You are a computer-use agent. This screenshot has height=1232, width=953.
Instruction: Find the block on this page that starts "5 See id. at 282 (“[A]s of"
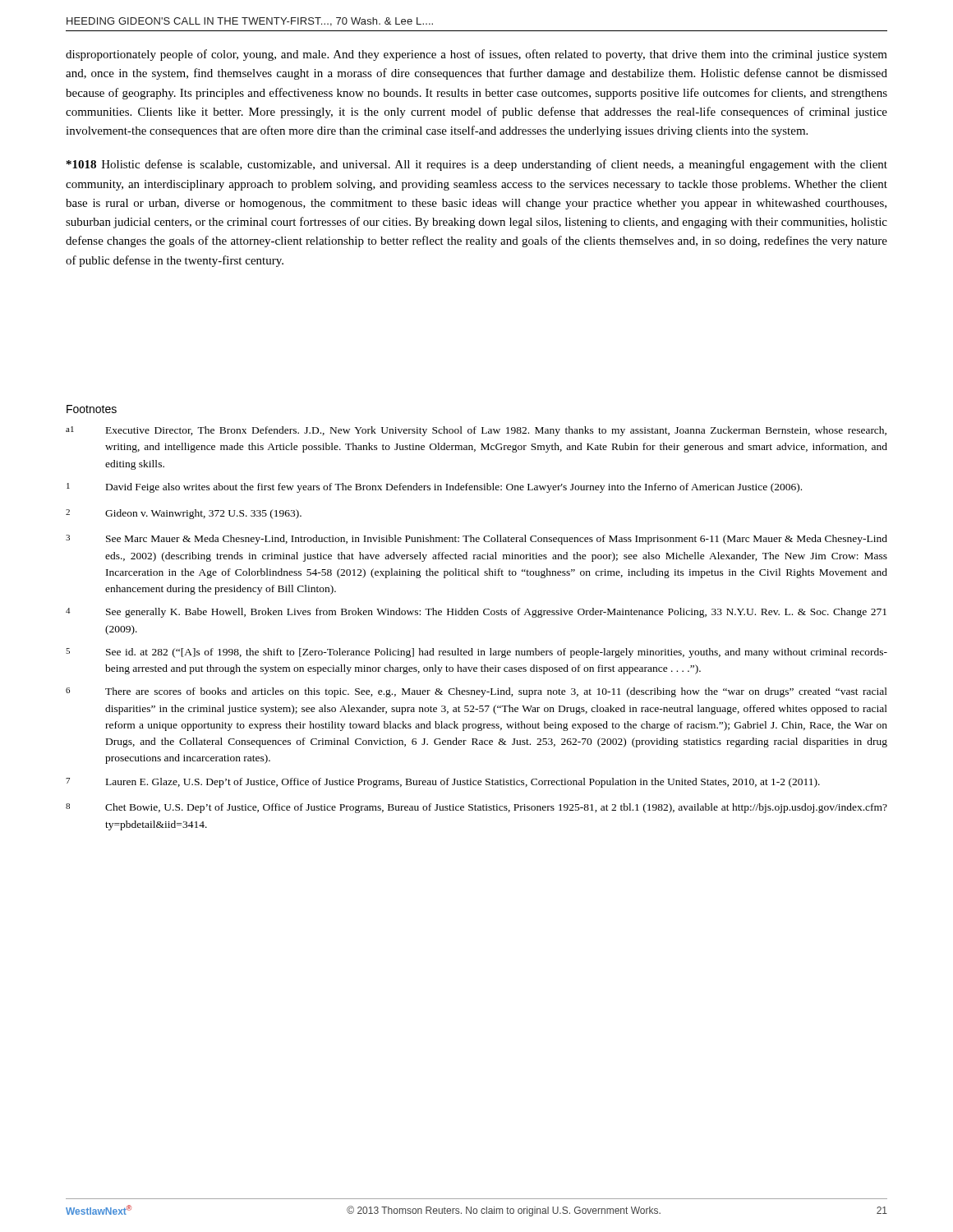(x=476, y=660)
